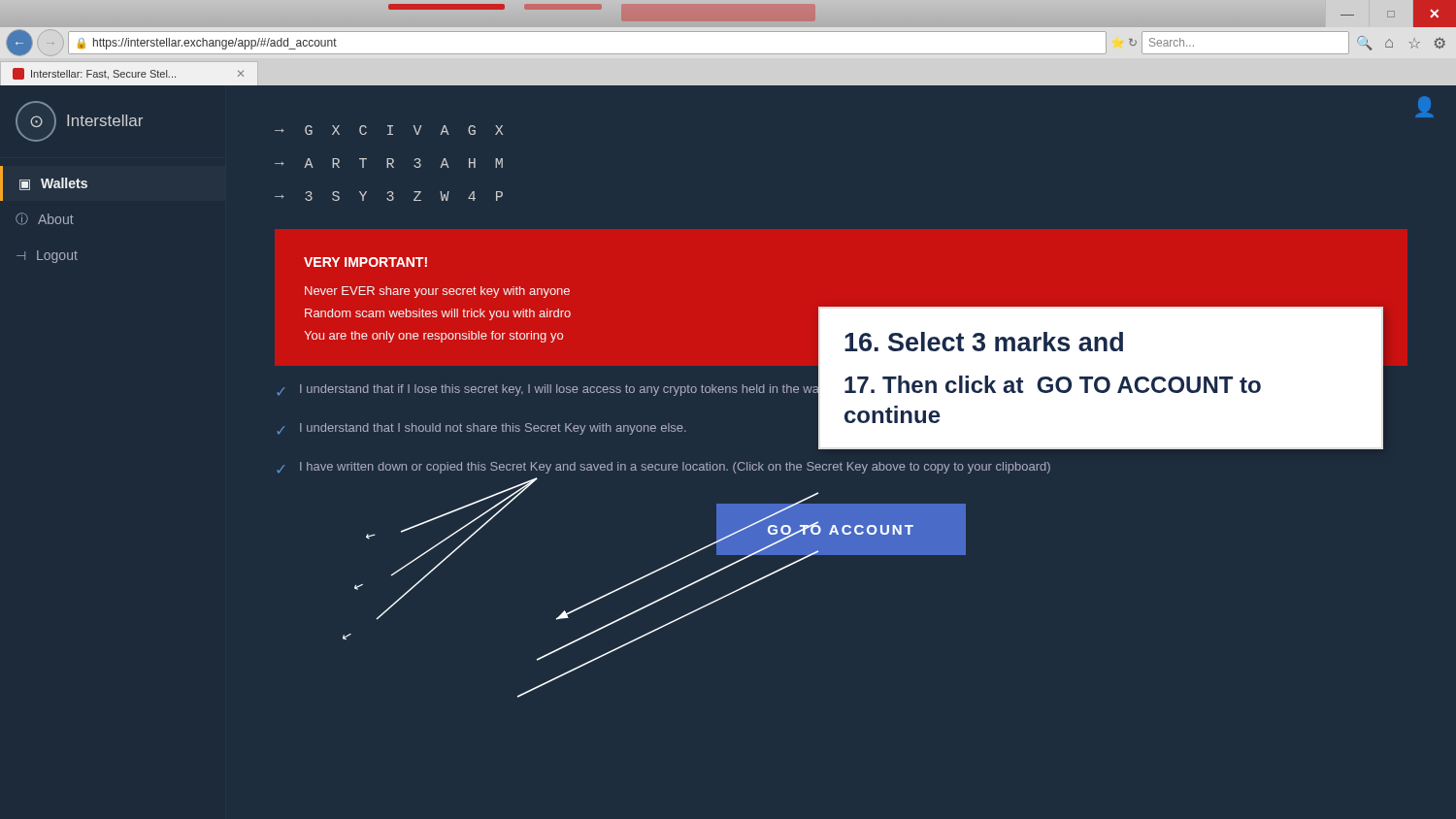Navigate to the region starting "Select 3 marks and 17. Then"
Screen dimensions: 819x1456
coord(1101,378)
